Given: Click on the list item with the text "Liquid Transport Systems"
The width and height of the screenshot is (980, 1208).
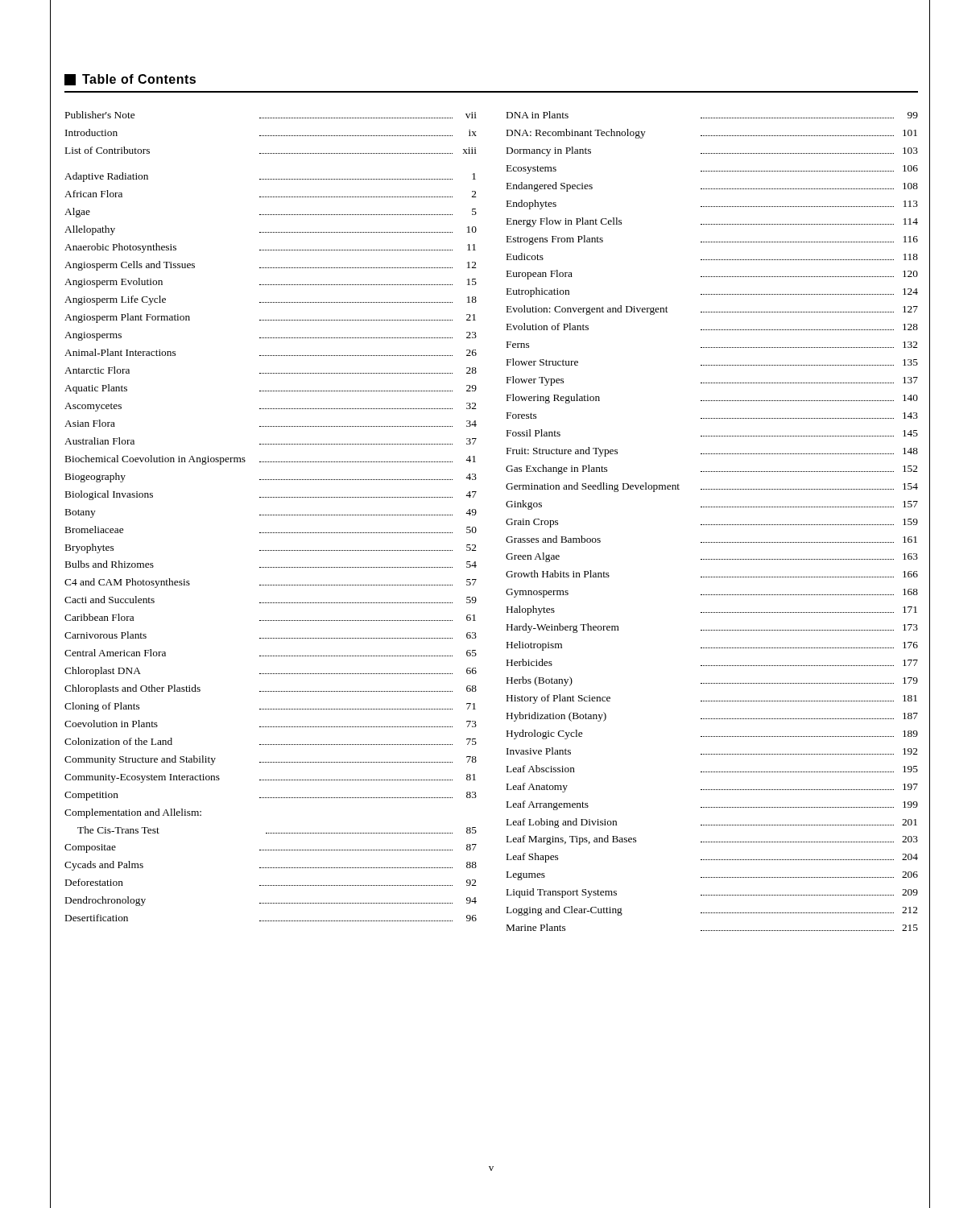Looking at the screenshot, I should (712, 892).
